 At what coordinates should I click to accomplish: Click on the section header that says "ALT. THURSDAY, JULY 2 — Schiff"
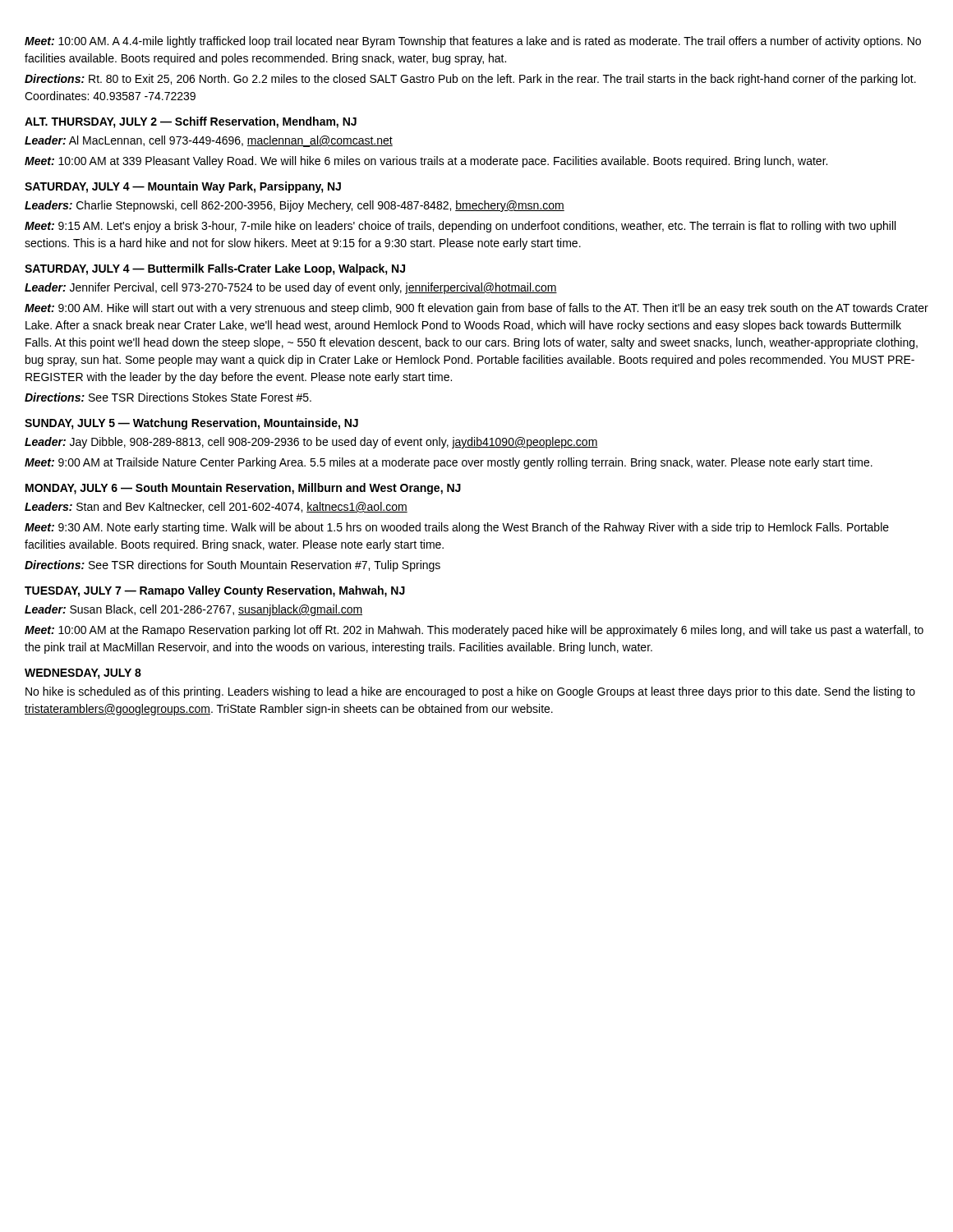tap(191, 122)
